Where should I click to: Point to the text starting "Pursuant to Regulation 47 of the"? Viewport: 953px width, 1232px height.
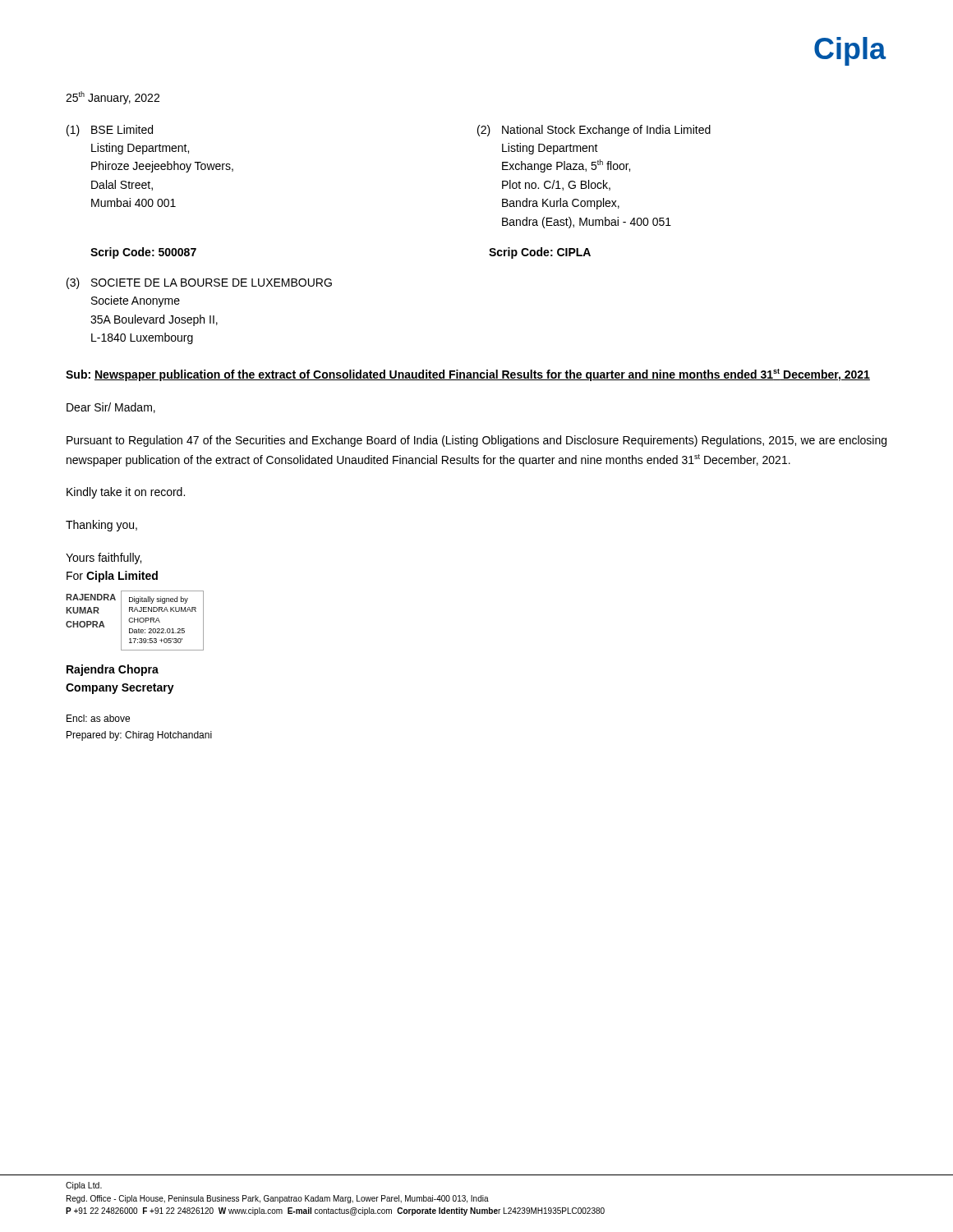click(476, 450)
